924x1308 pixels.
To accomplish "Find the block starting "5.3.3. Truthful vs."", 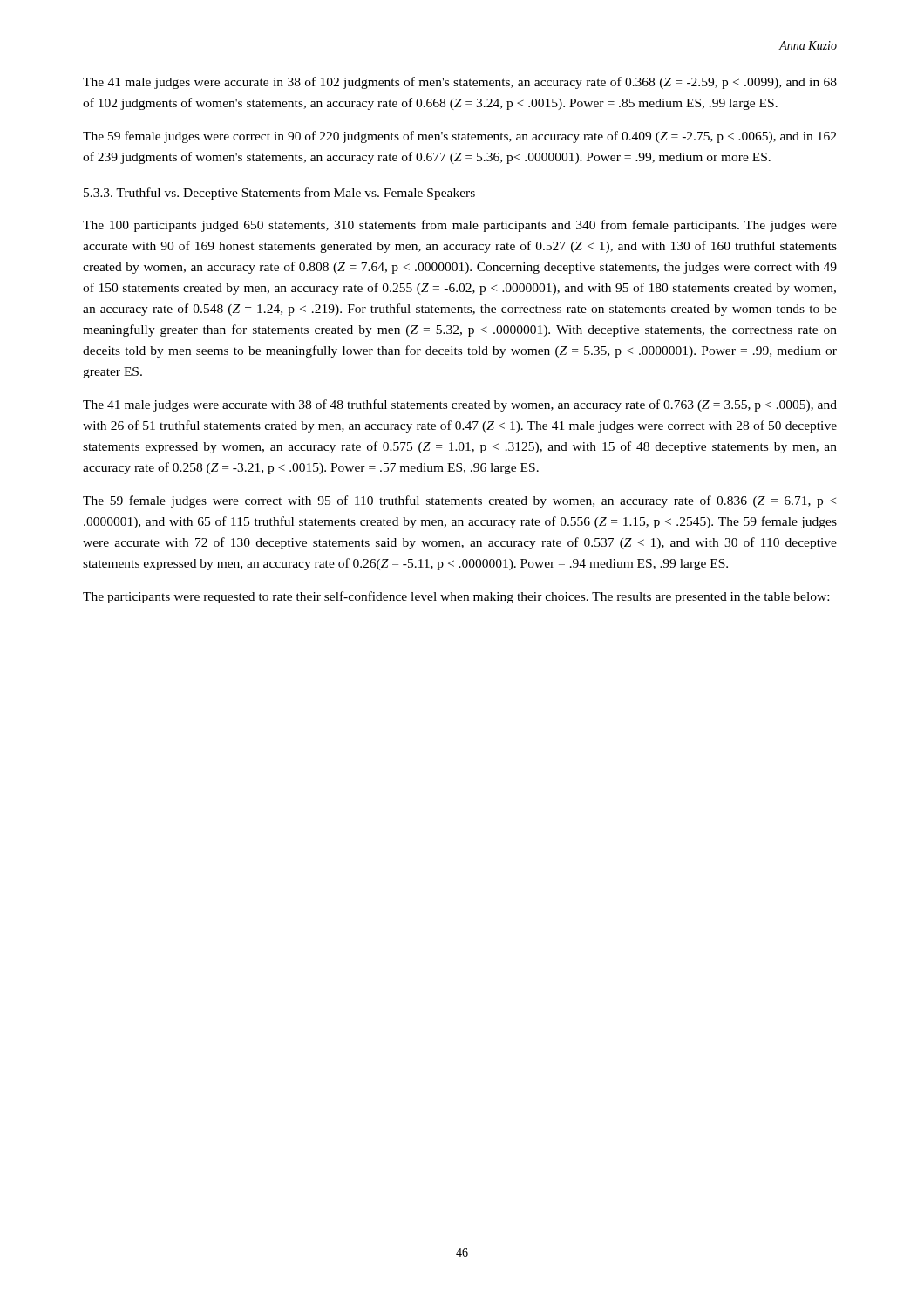I will click(x=460, y=193).
